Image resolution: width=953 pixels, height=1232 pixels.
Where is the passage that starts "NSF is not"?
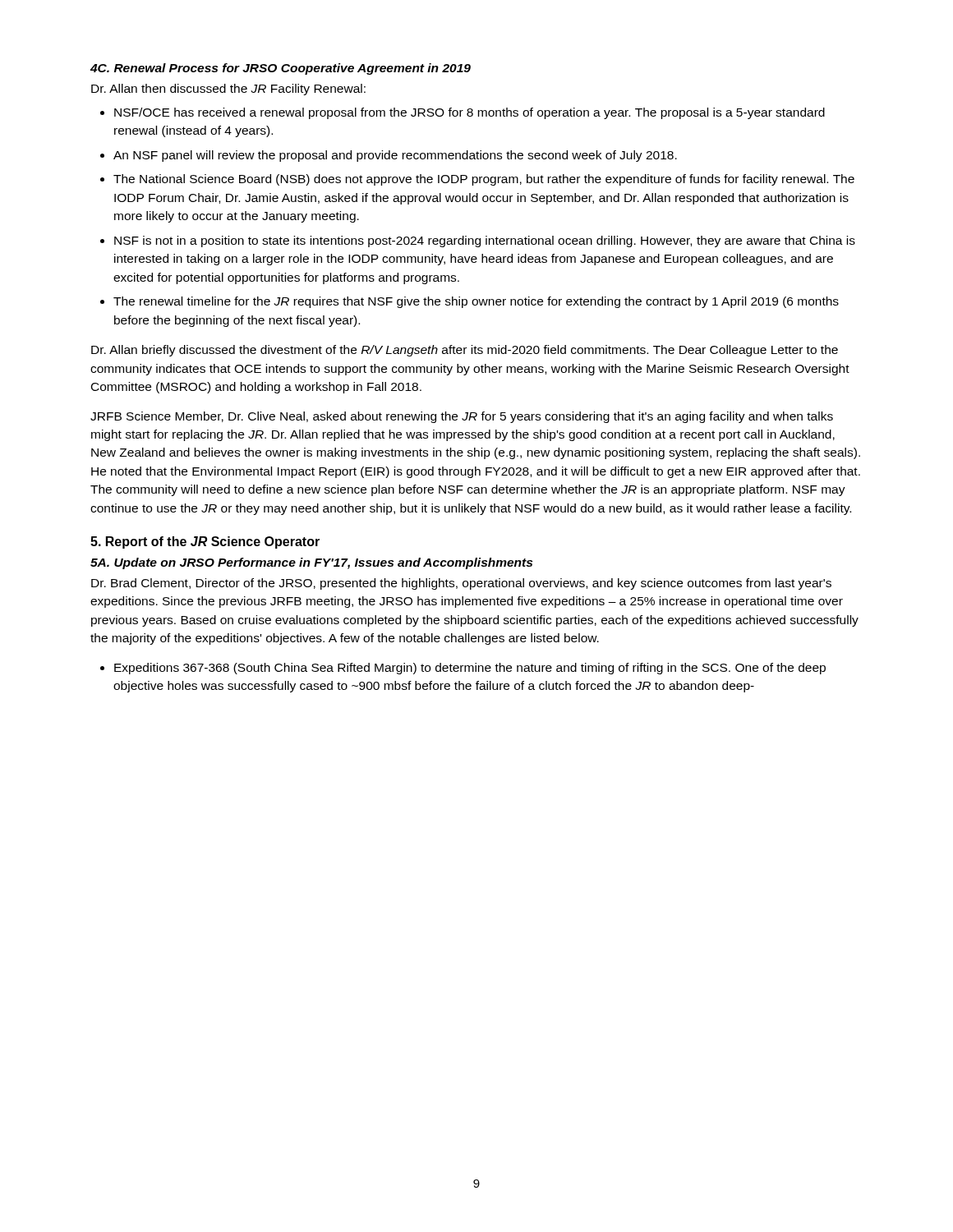coord(484,259)
